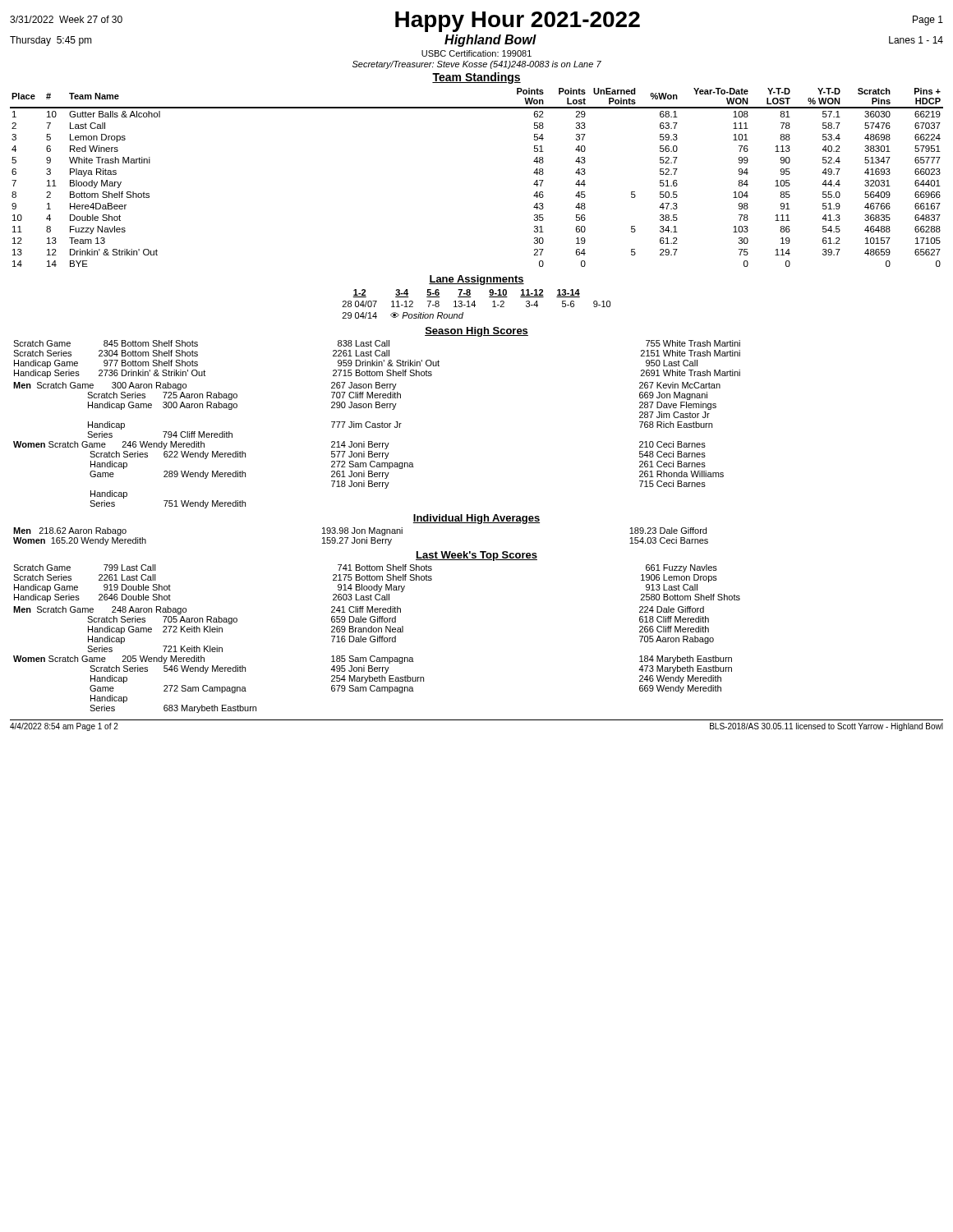Locate the table with the text "Men 218.62 Aaron Rabago"
The image size is (953, 1232).
(x=476, y=536)
